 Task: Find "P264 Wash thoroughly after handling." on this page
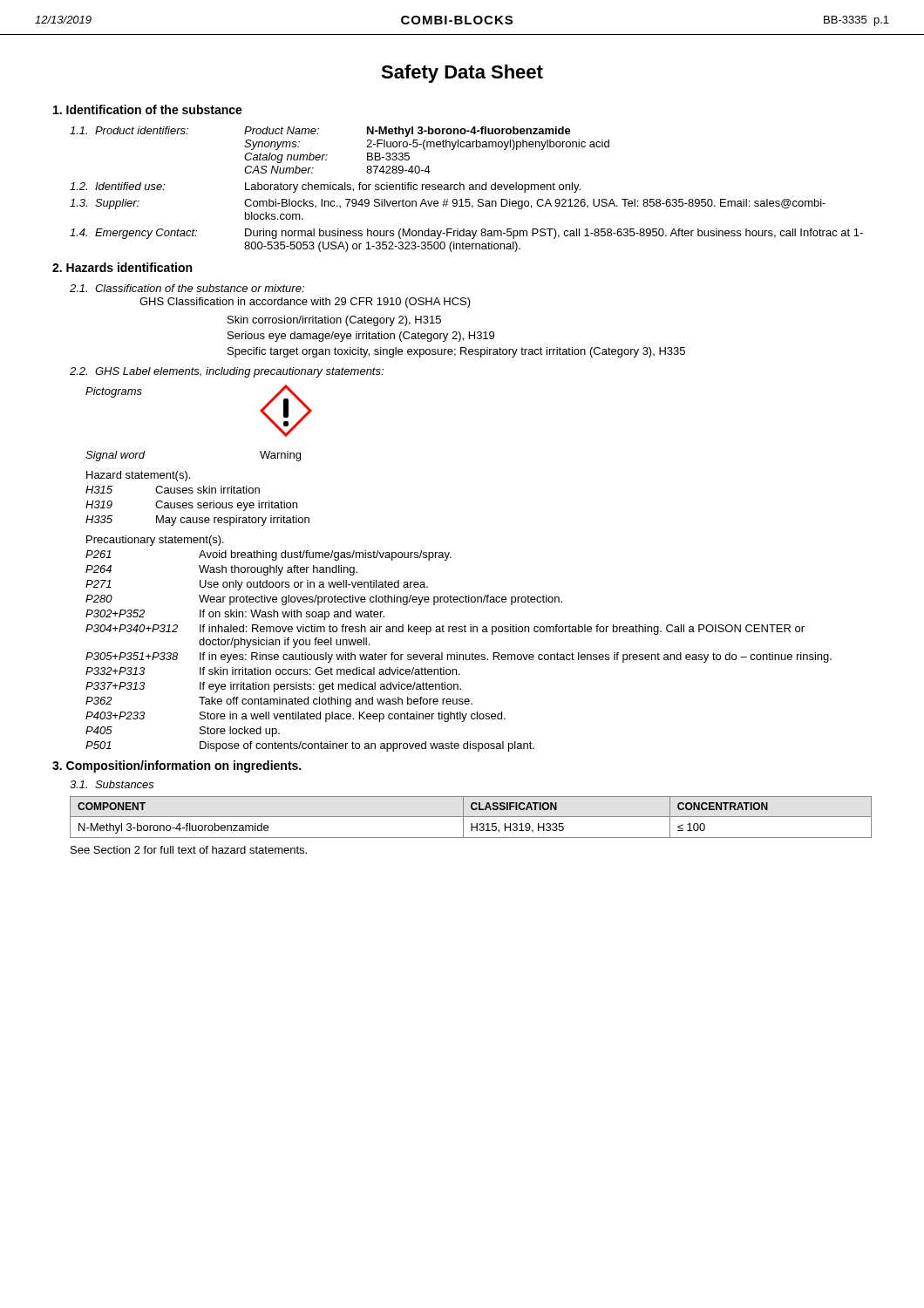222,569
